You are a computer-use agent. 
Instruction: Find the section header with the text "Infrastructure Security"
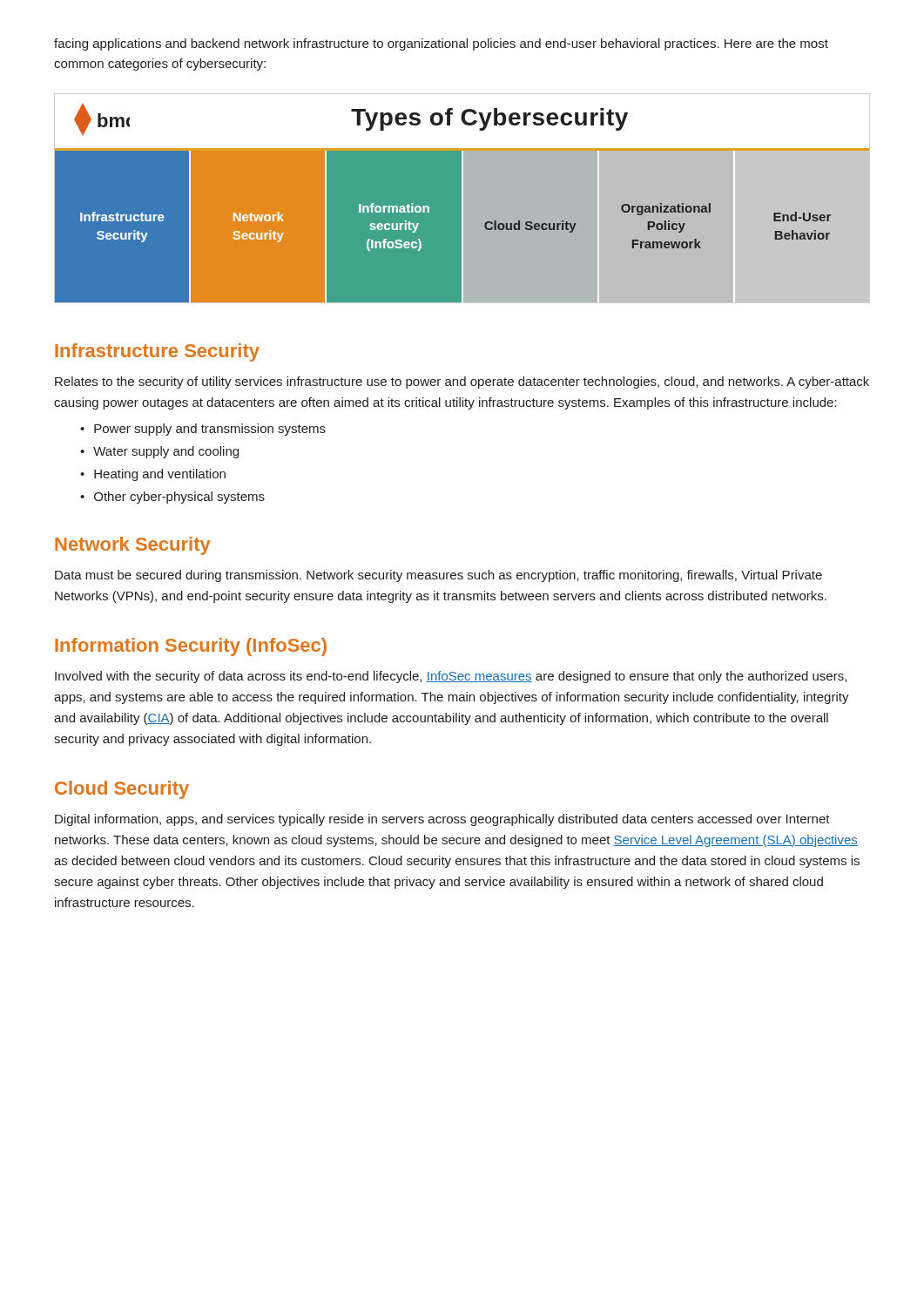(157, 350)
